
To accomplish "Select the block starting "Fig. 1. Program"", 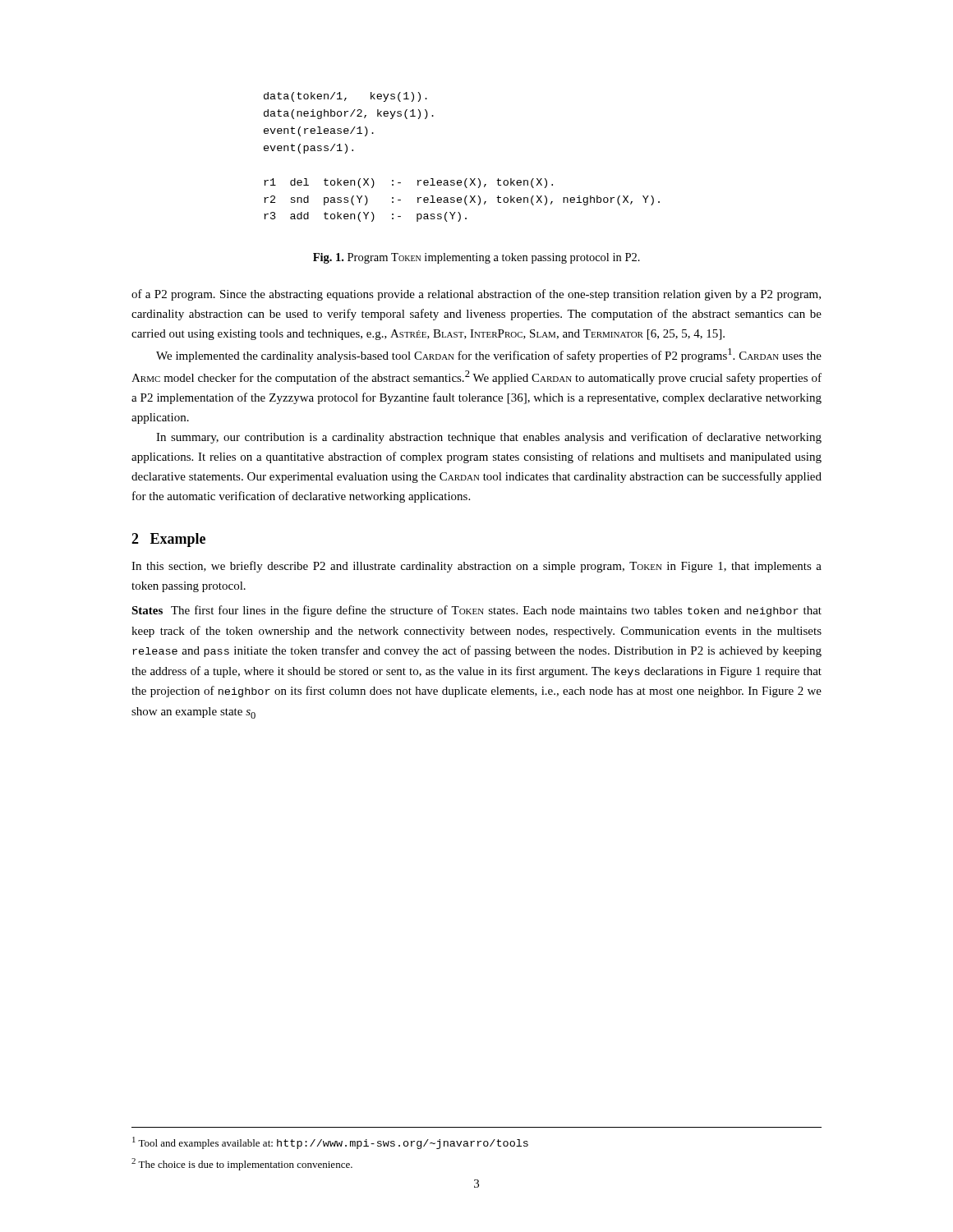I will 476,257.
